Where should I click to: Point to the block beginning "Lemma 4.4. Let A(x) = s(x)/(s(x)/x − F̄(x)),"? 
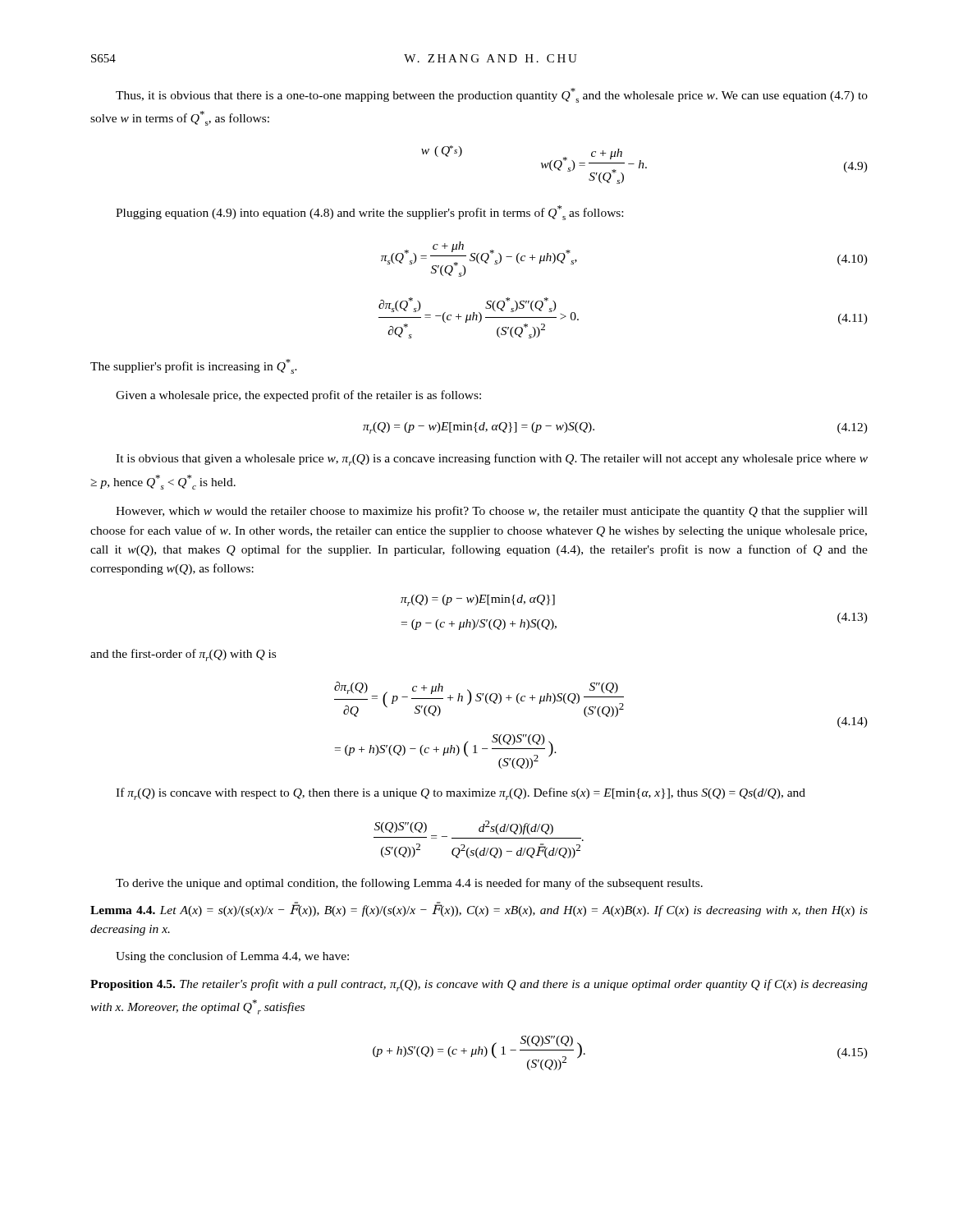click(479, 919)
